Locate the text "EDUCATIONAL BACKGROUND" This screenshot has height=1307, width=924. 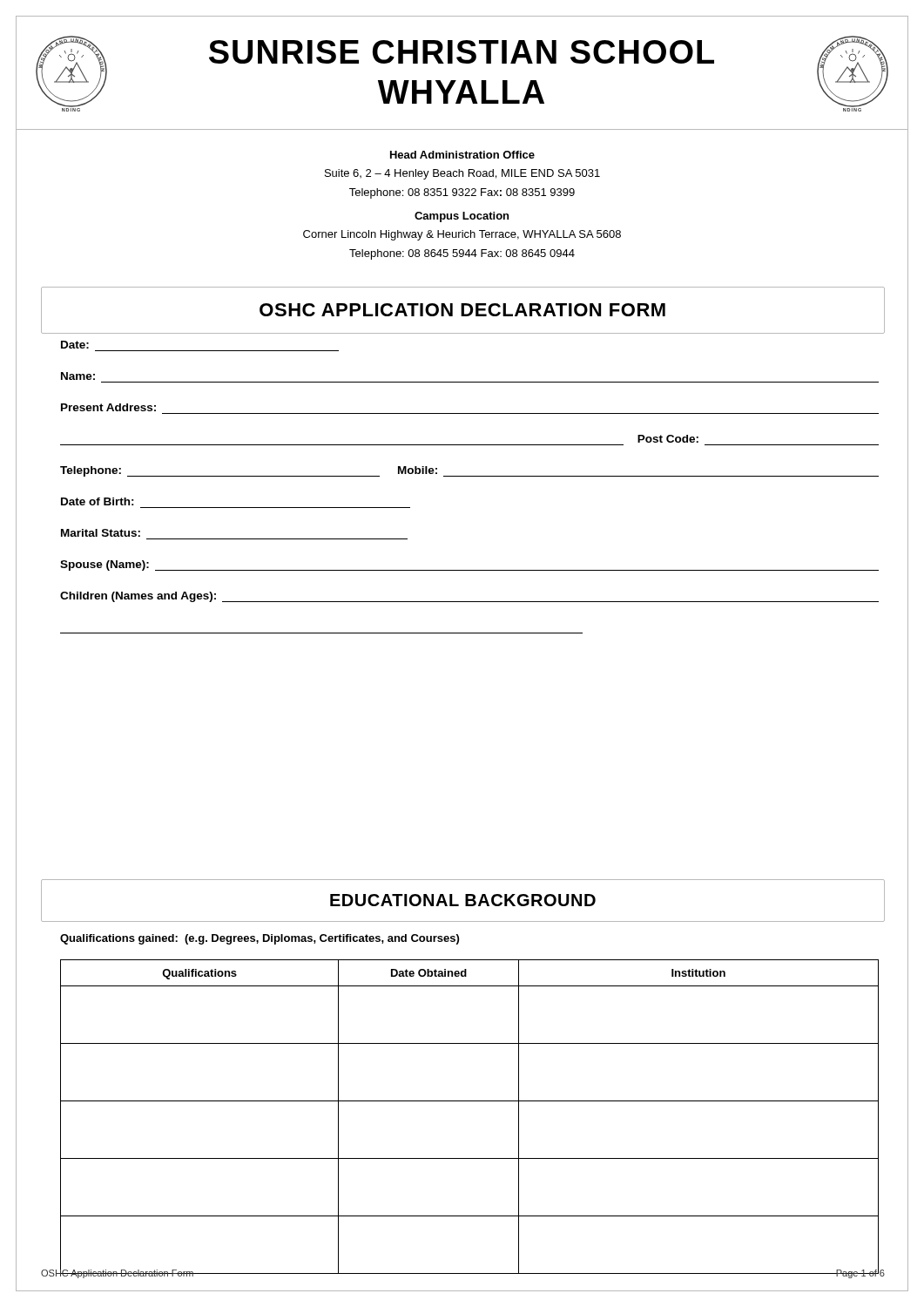pyautogui.click(x=463, y=901)
